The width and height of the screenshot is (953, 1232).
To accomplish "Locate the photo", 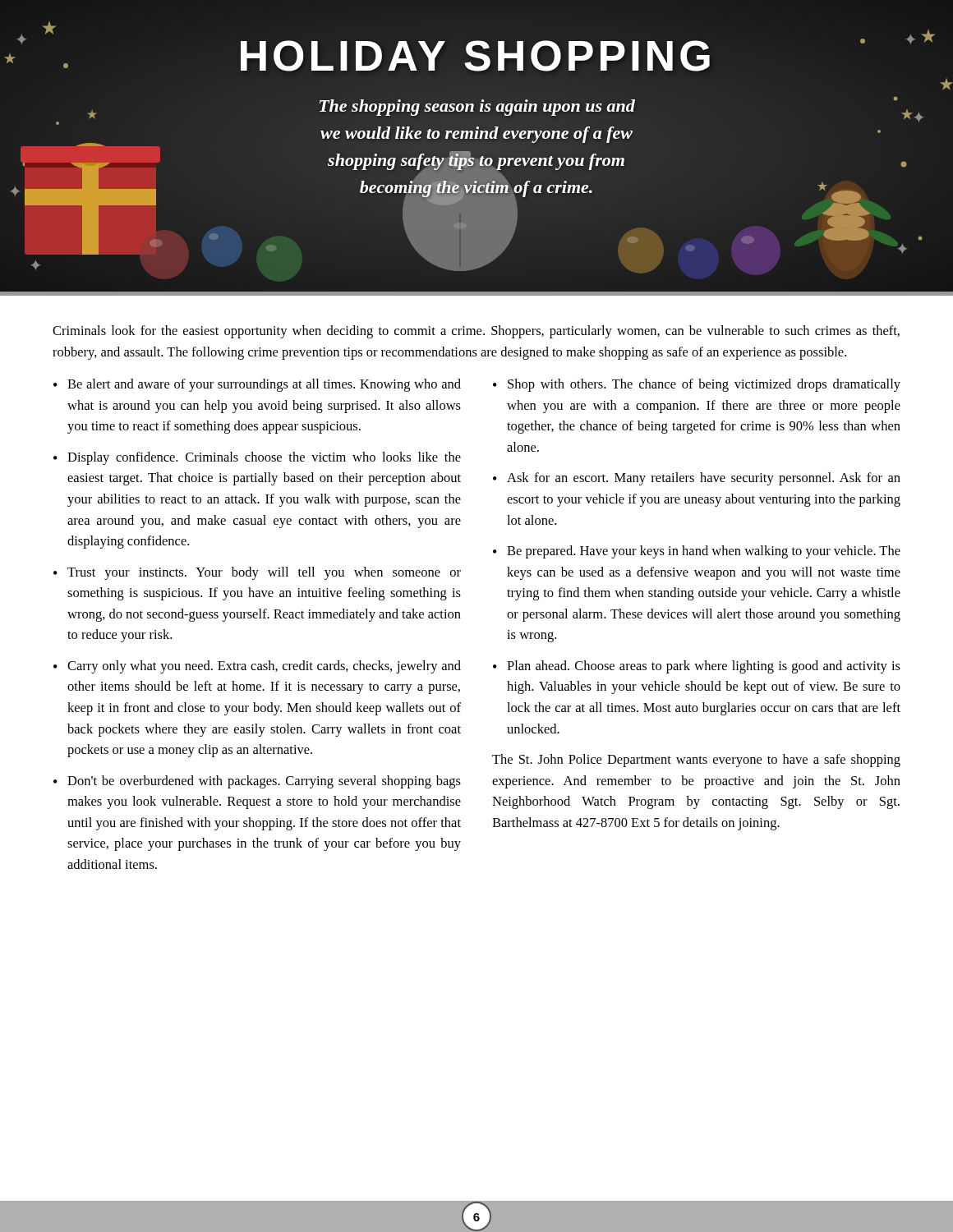I will [x=476, y=148].
